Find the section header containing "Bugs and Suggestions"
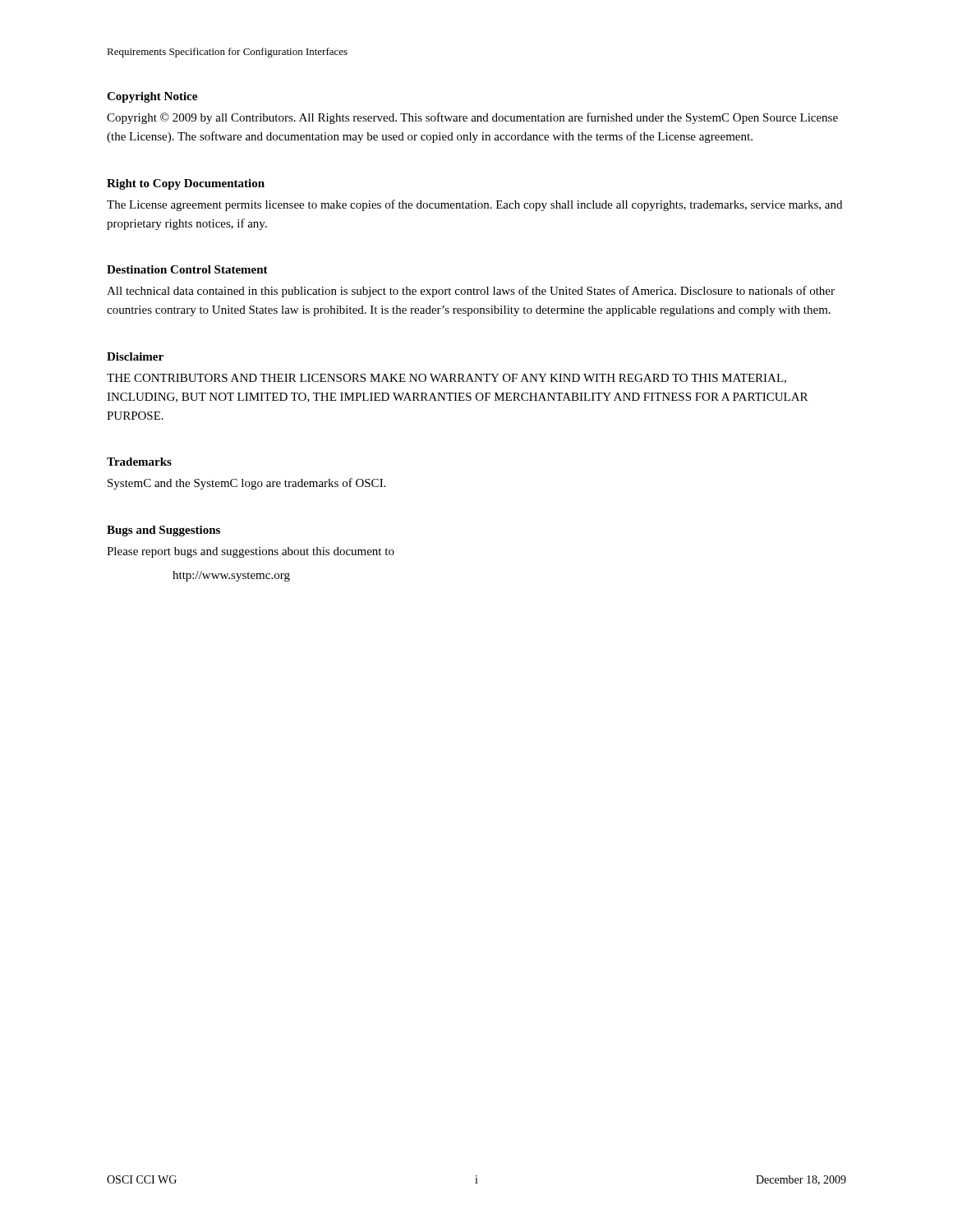This screenshot has height=1232, width=953. 164,529
